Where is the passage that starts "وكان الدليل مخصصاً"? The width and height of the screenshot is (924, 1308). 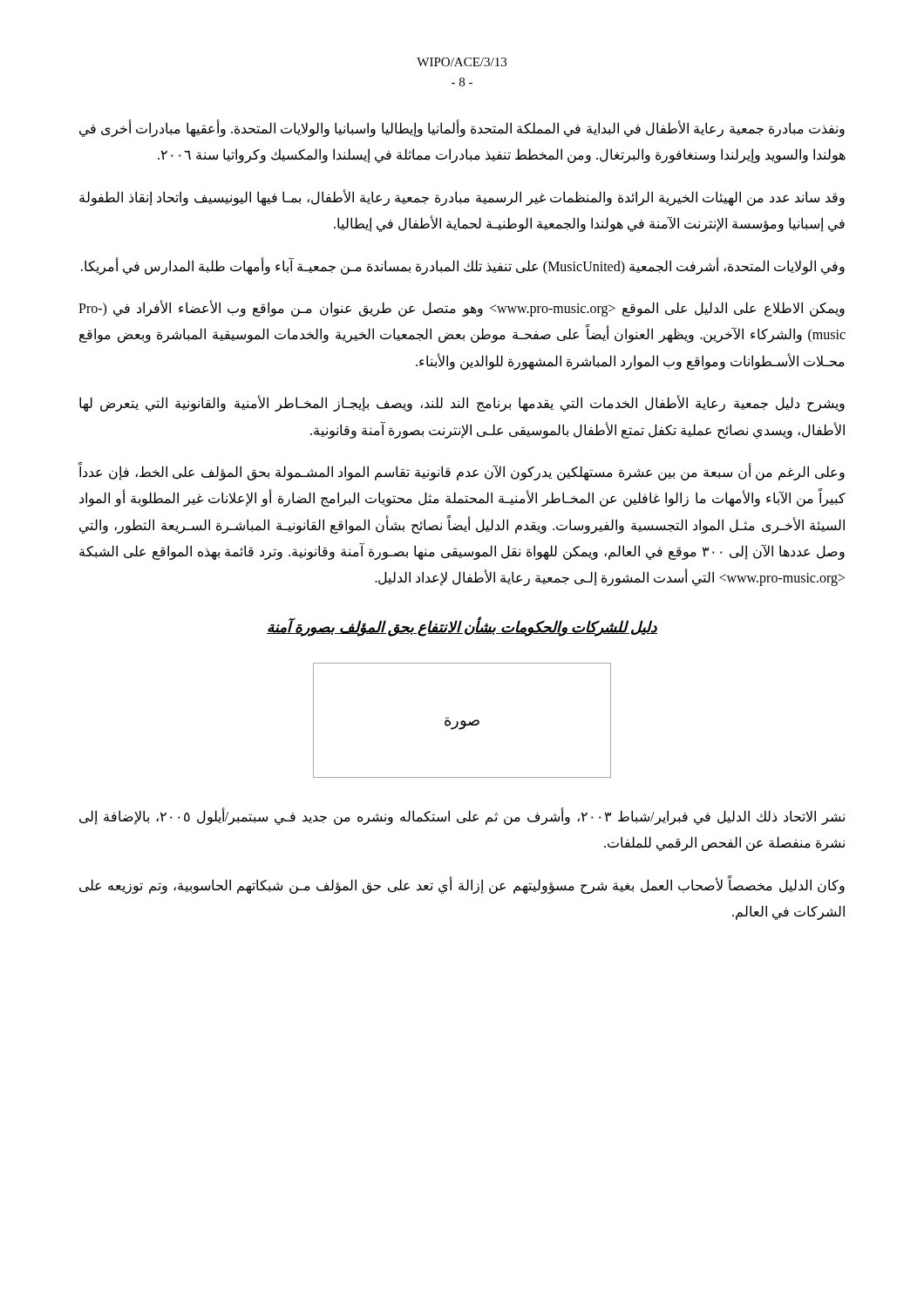click(x=462, y=898)
